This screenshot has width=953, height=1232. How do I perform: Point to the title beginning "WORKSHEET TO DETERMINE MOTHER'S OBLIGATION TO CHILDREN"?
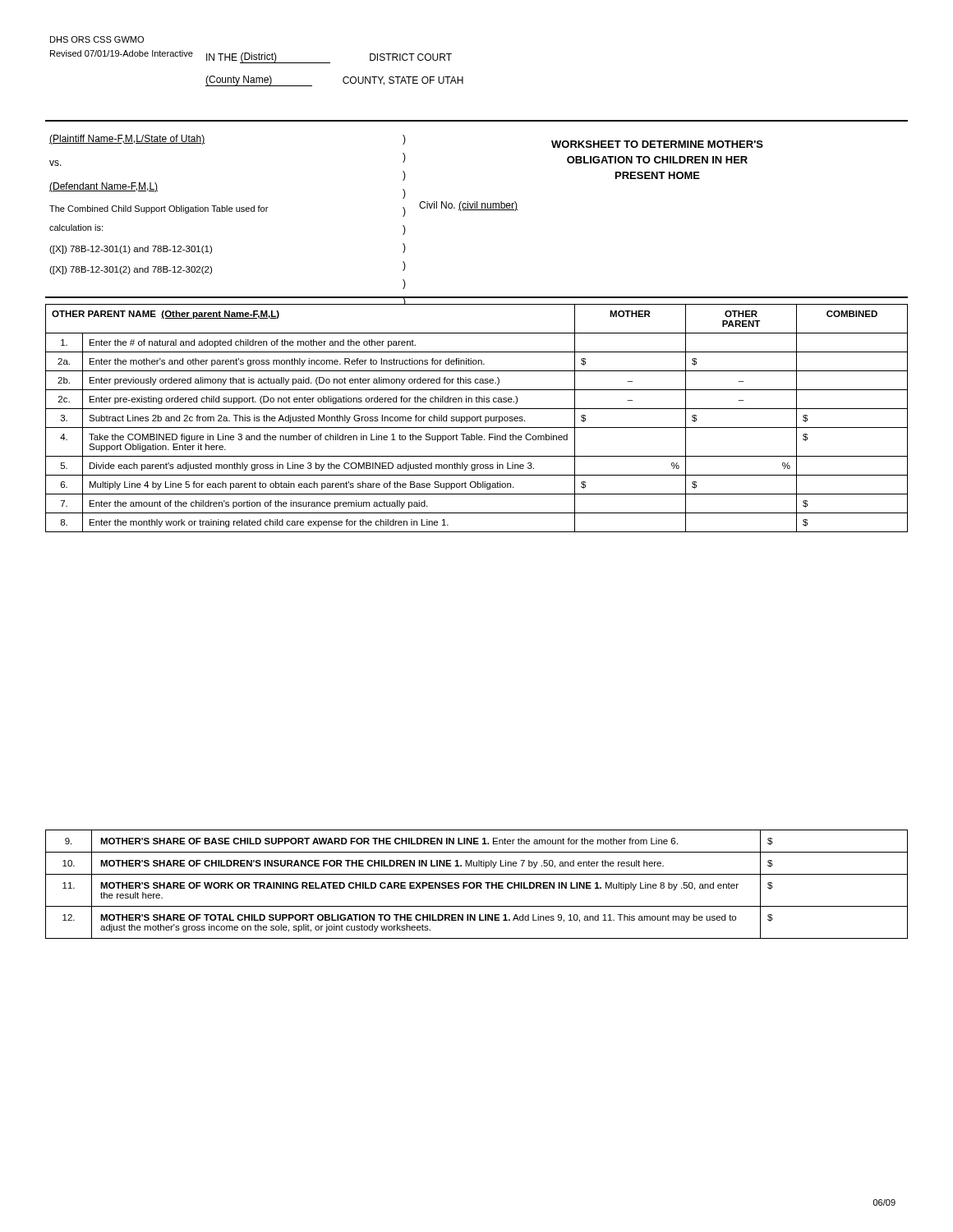pyautogui.click(x=657, y=160)
